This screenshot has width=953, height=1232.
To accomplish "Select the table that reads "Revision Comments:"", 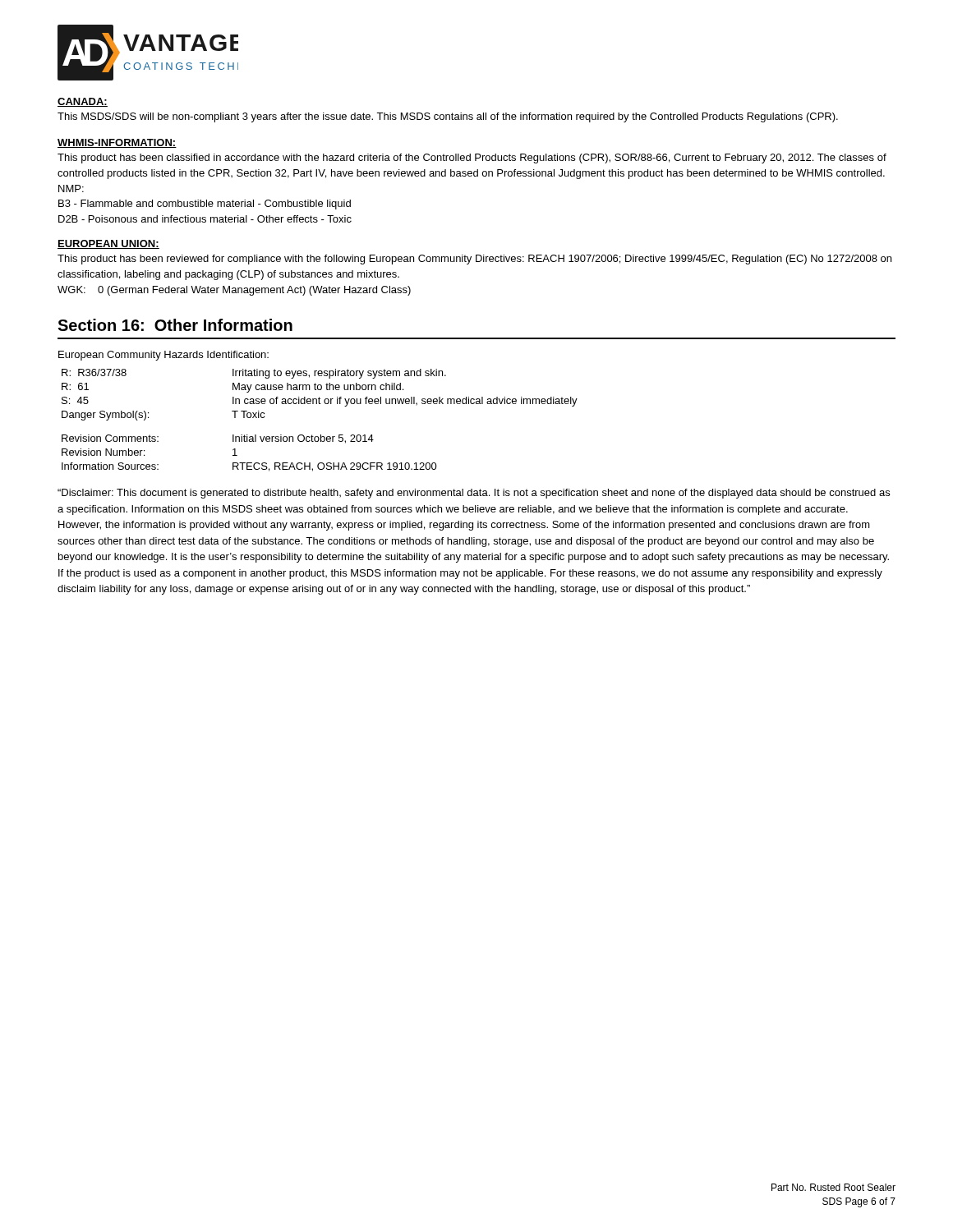I will [x=476, y=453].
